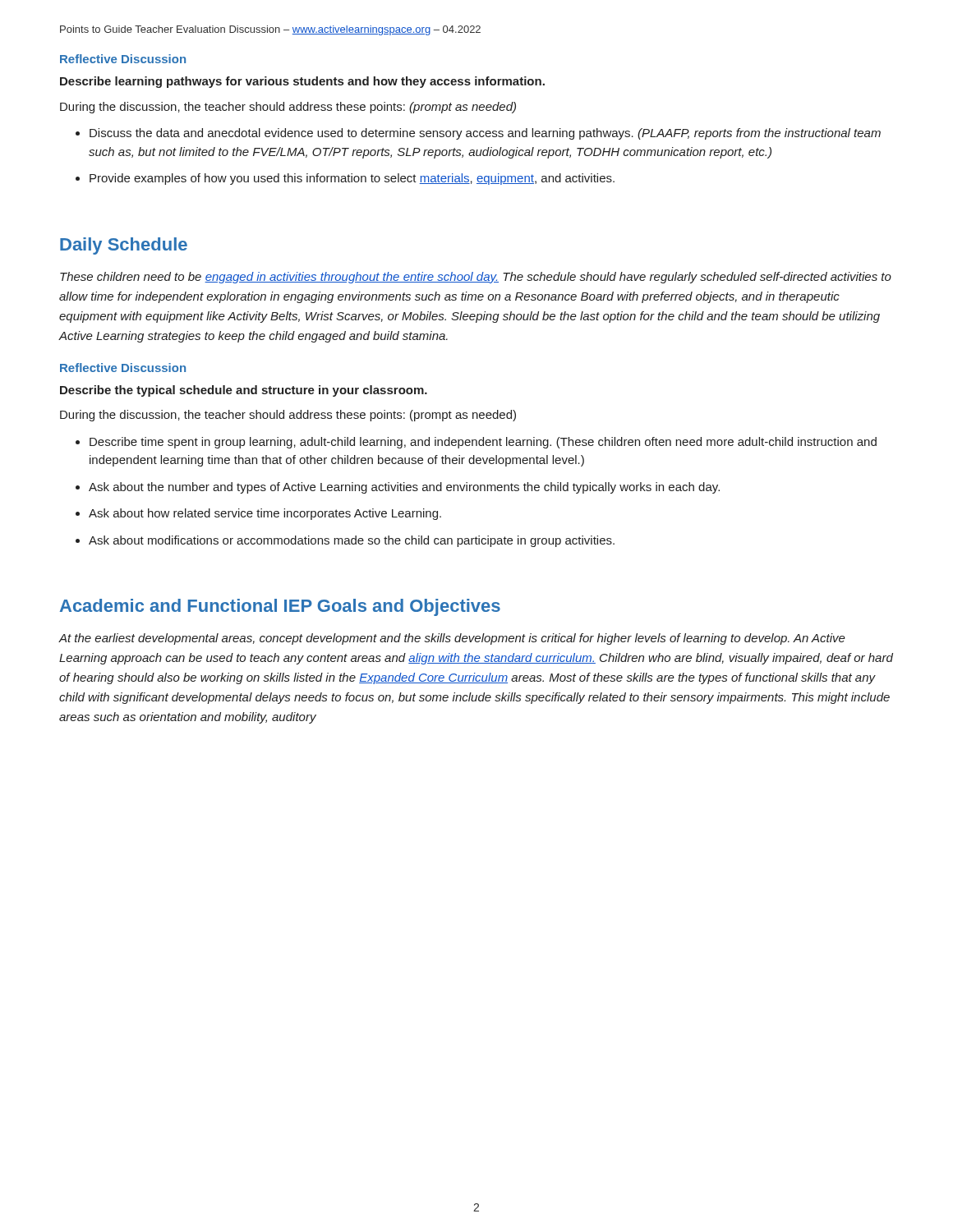This screenshot has height=1232, width=953.
Task: Click where it says "Daily Schedule"
Action: [123, 244]
